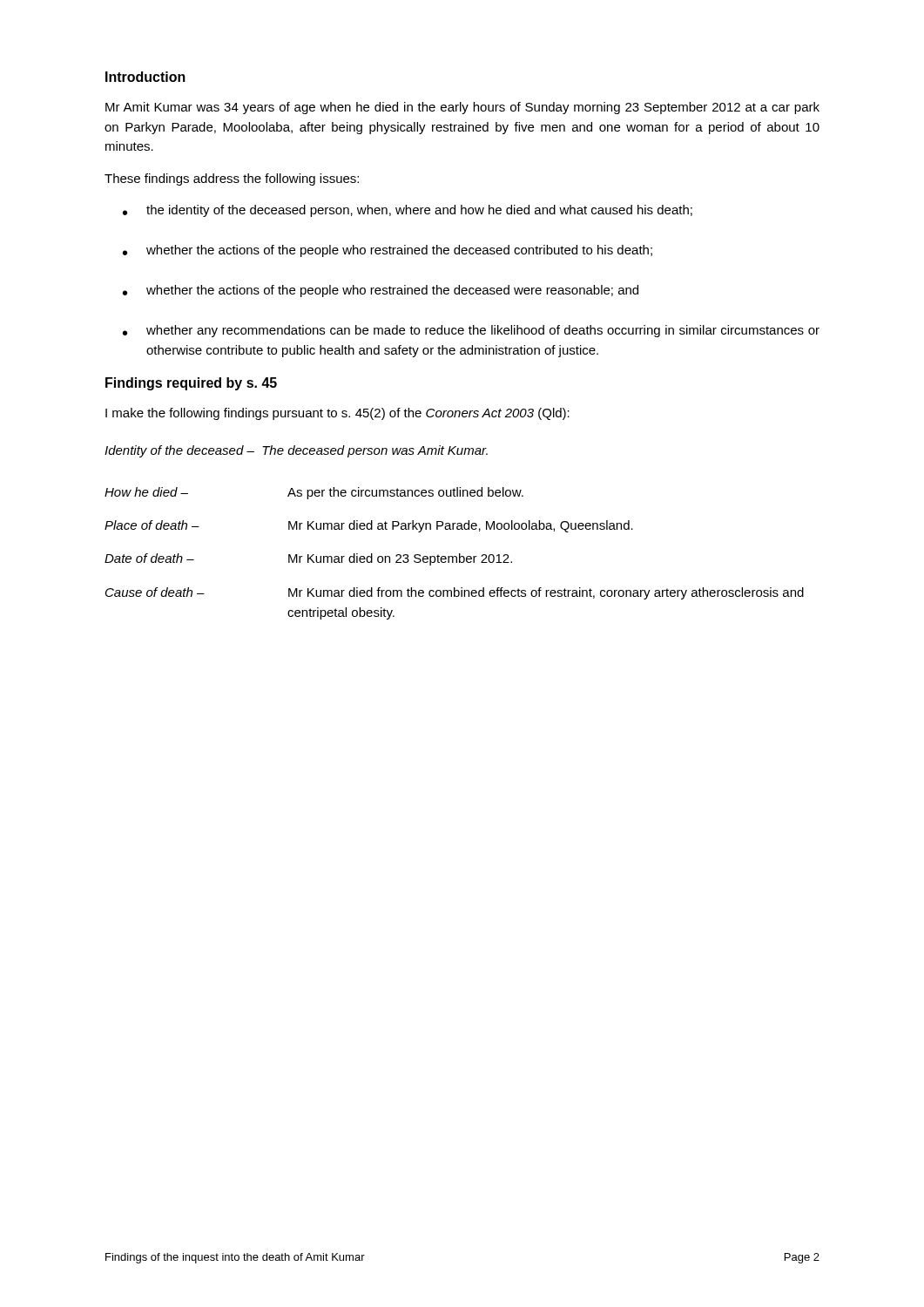The height and width of the screenshot is (1307, 924).
Task: Point to the block beginning "Mr Amit Kumar was 34 years of"
Action: [x=462, y=126]
